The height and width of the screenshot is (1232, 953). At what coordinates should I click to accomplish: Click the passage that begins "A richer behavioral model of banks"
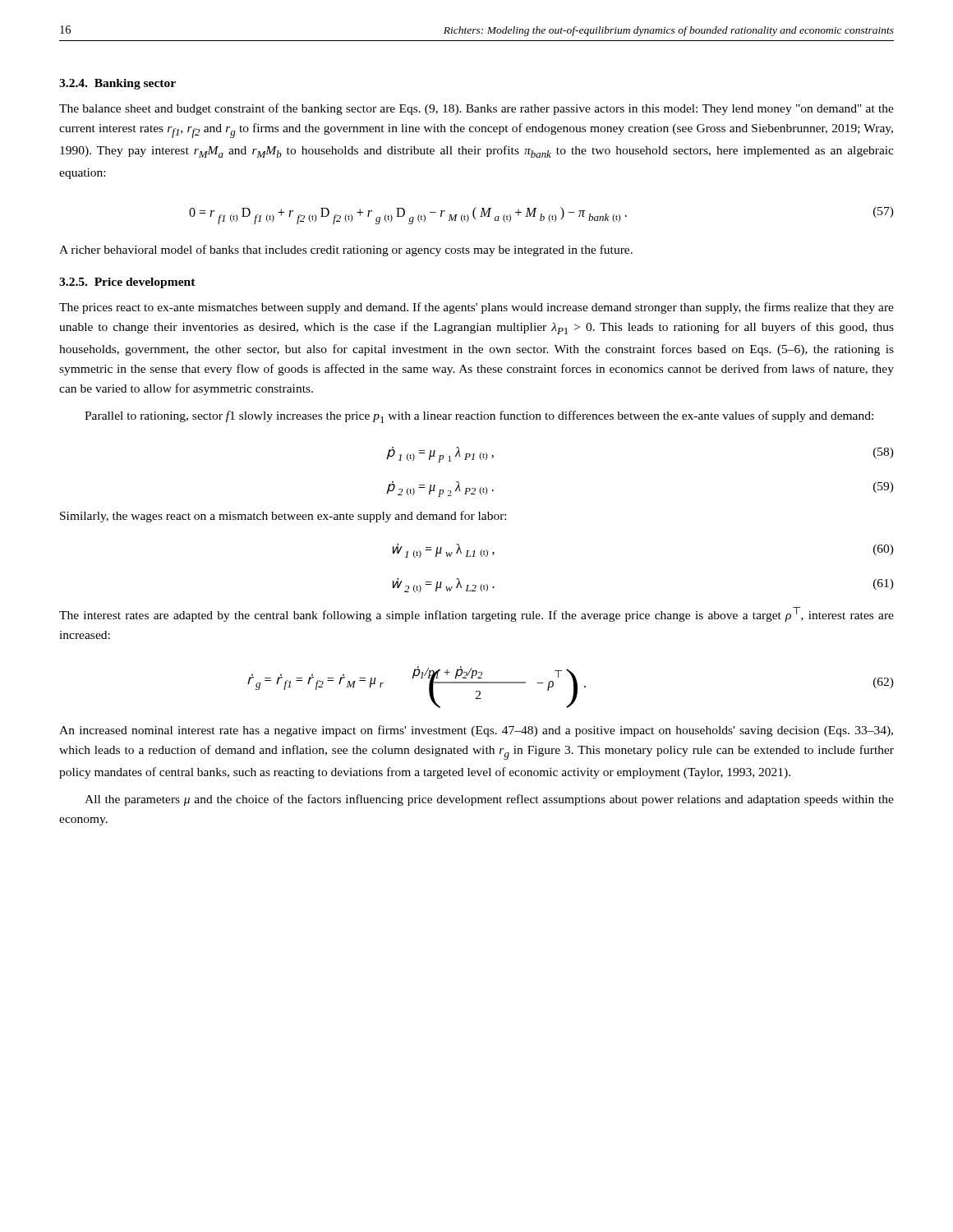(476, 250)
